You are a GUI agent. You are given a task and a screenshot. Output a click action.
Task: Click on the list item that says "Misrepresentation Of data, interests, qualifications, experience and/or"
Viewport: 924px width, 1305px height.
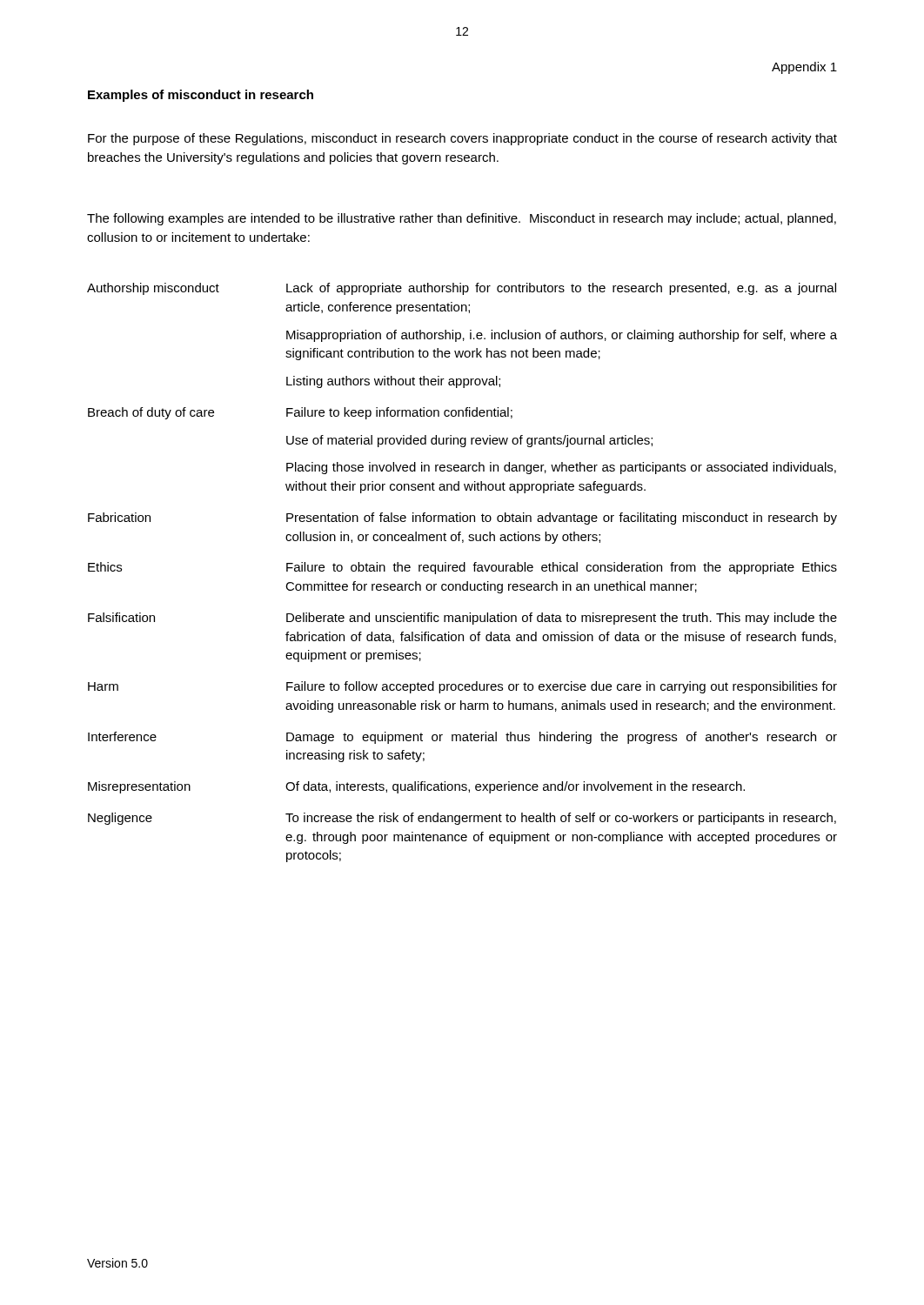pos(462,786)
